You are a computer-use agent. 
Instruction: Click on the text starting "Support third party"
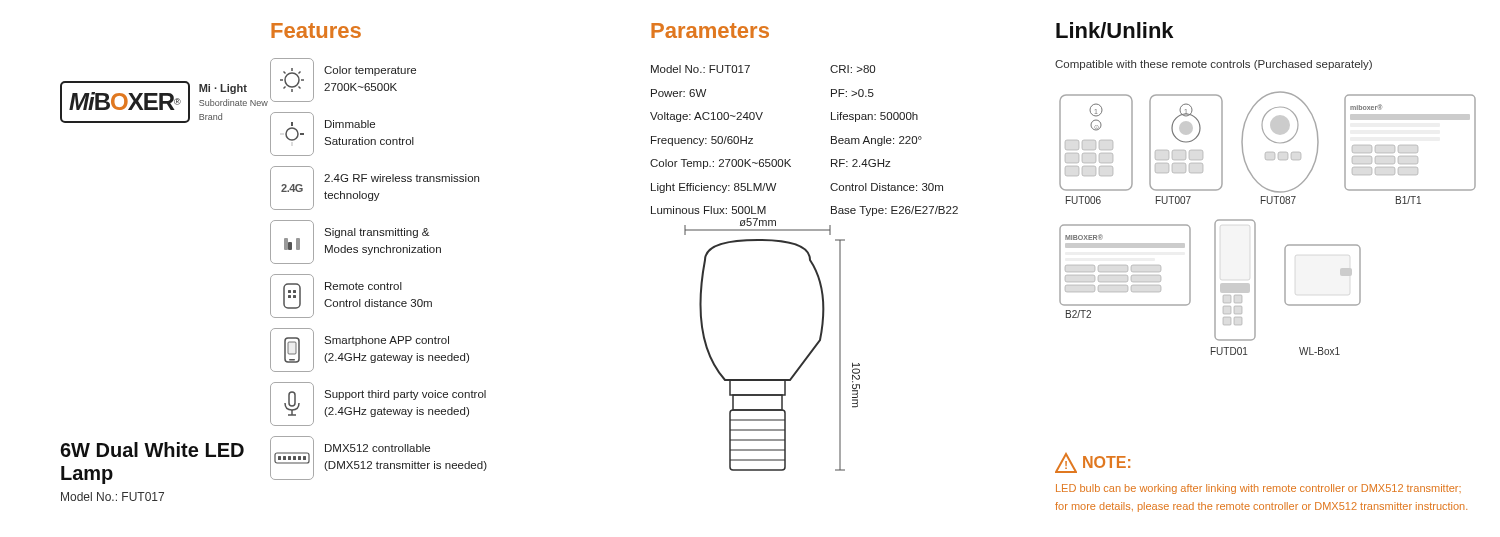click(378, 404)
